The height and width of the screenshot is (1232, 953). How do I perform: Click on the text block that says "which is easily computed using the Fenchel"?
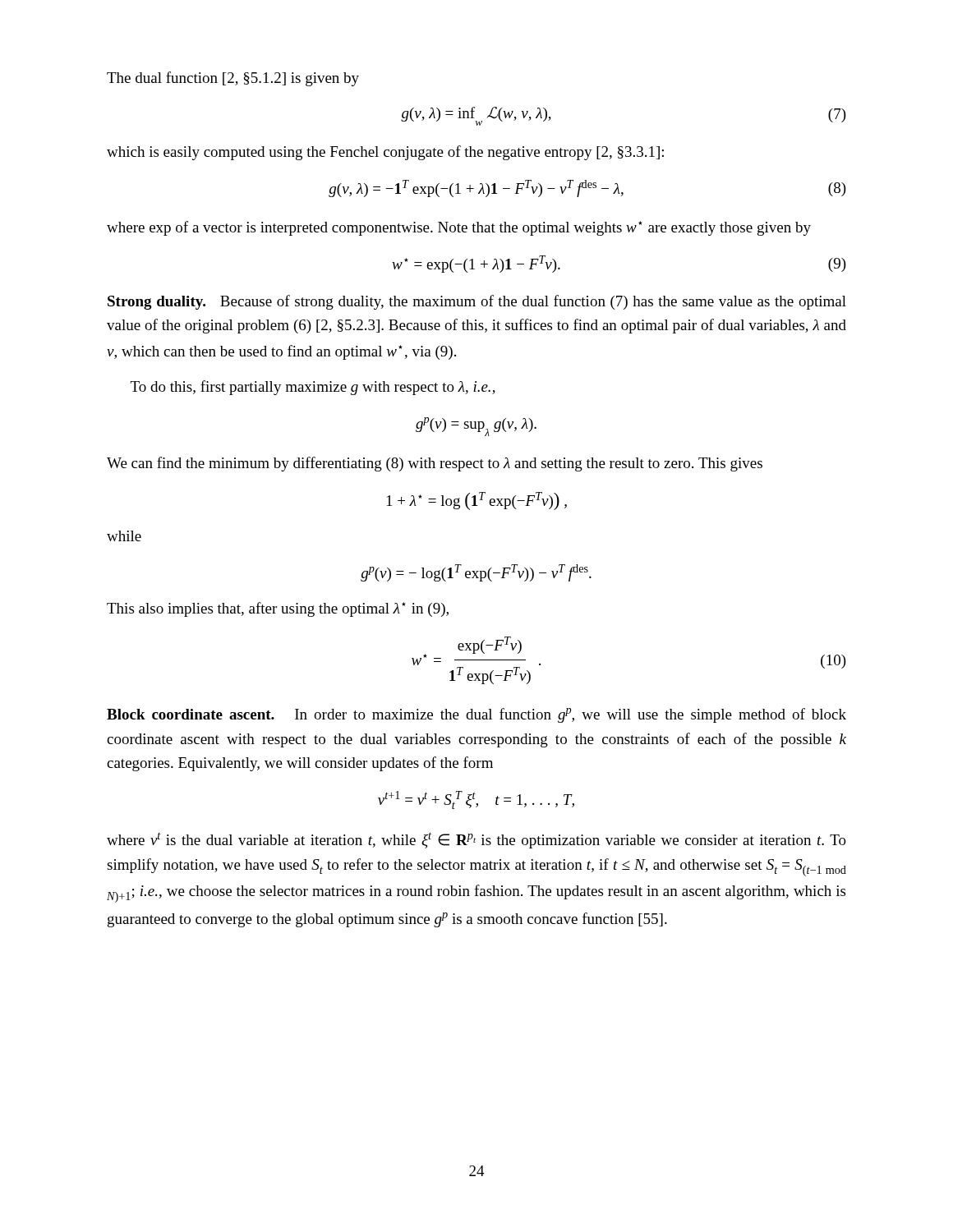tap(476, 152)
